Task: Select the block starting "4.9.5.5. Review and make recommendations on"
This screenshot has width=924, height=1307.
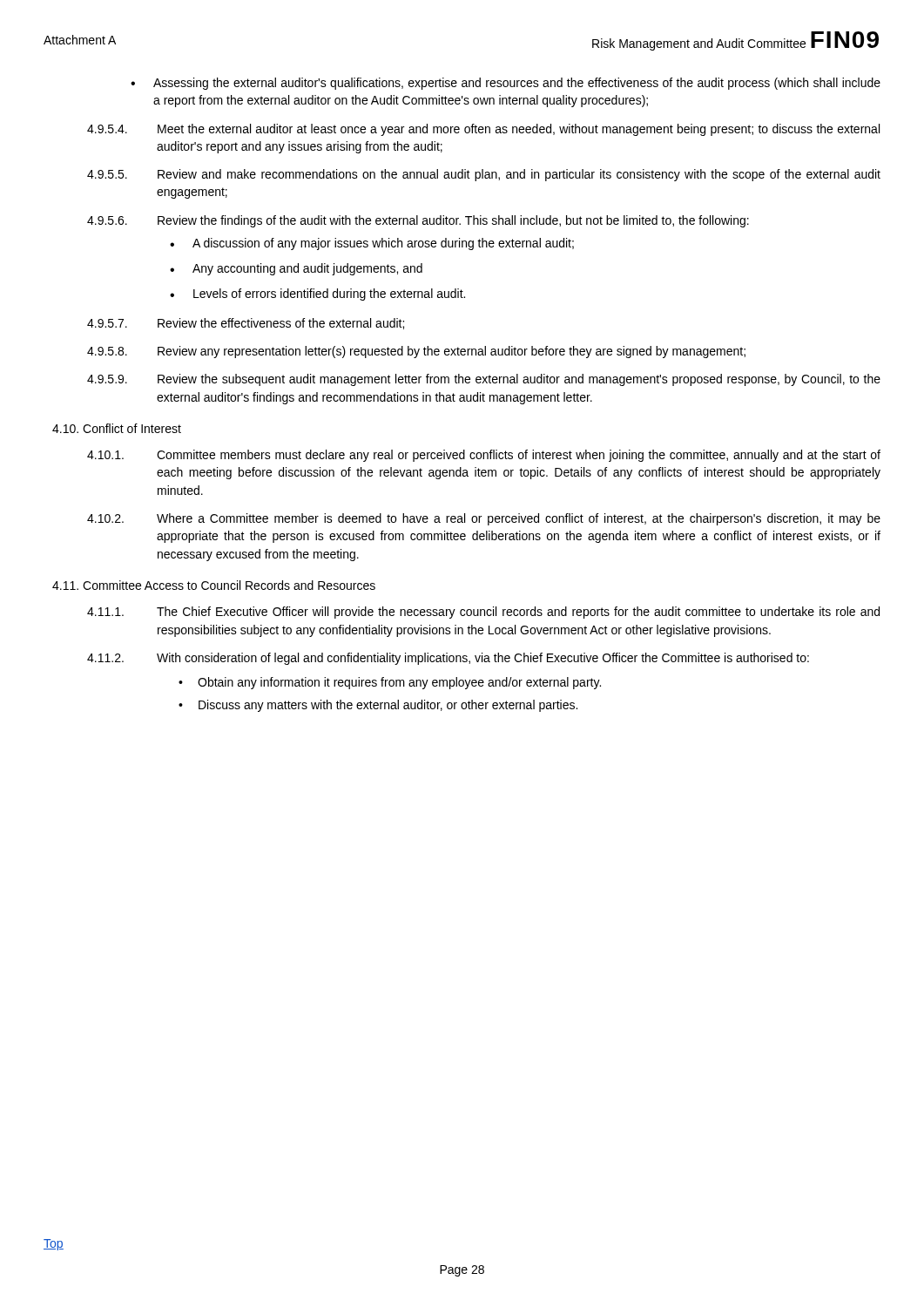Action: click(x=484, y=183)
